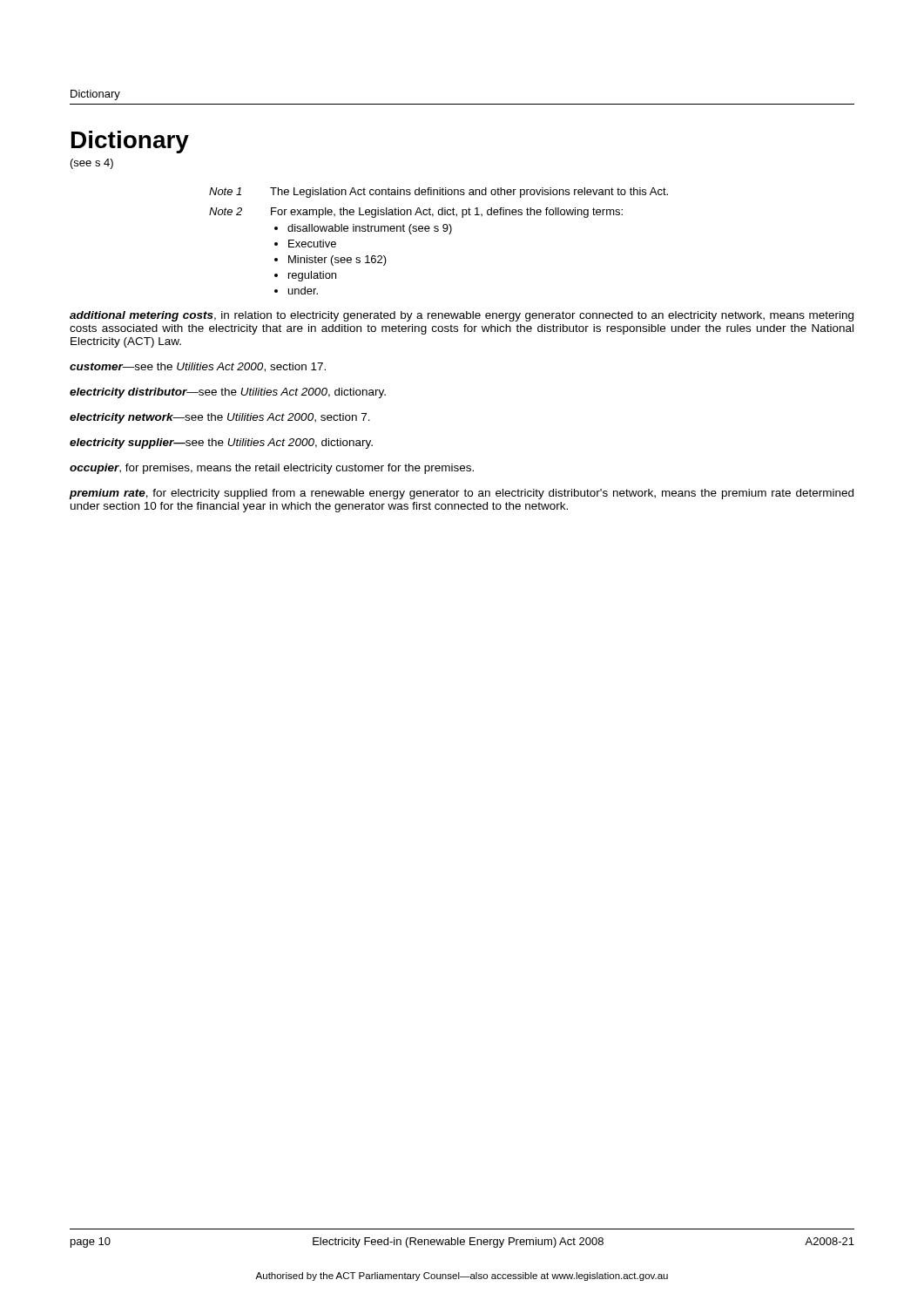
Task: Click on the text block that reads "For example, the Legislation Act, dict, pt"
Action: (447, 211)
